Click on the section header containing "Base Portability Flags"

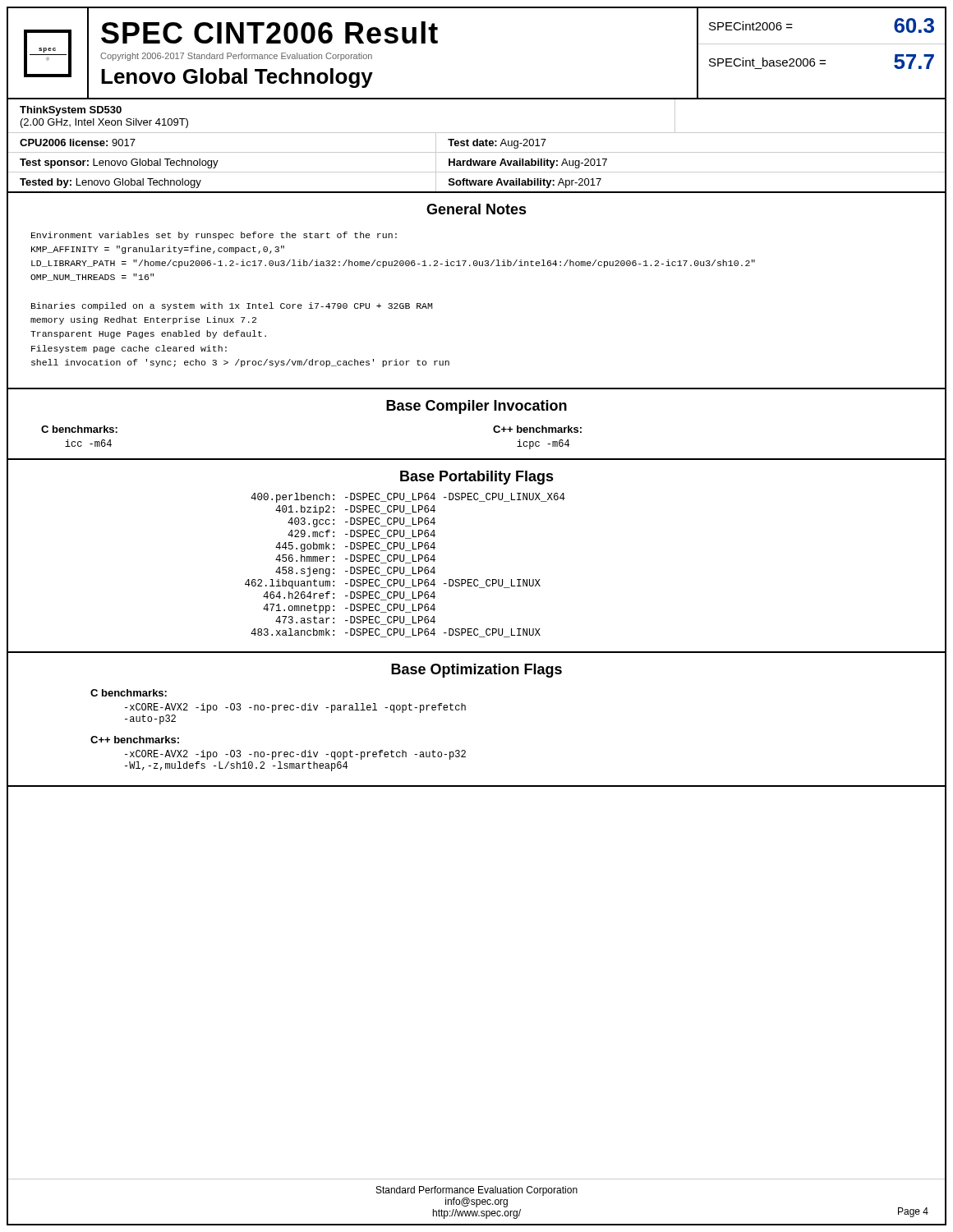tap(476, 476)
